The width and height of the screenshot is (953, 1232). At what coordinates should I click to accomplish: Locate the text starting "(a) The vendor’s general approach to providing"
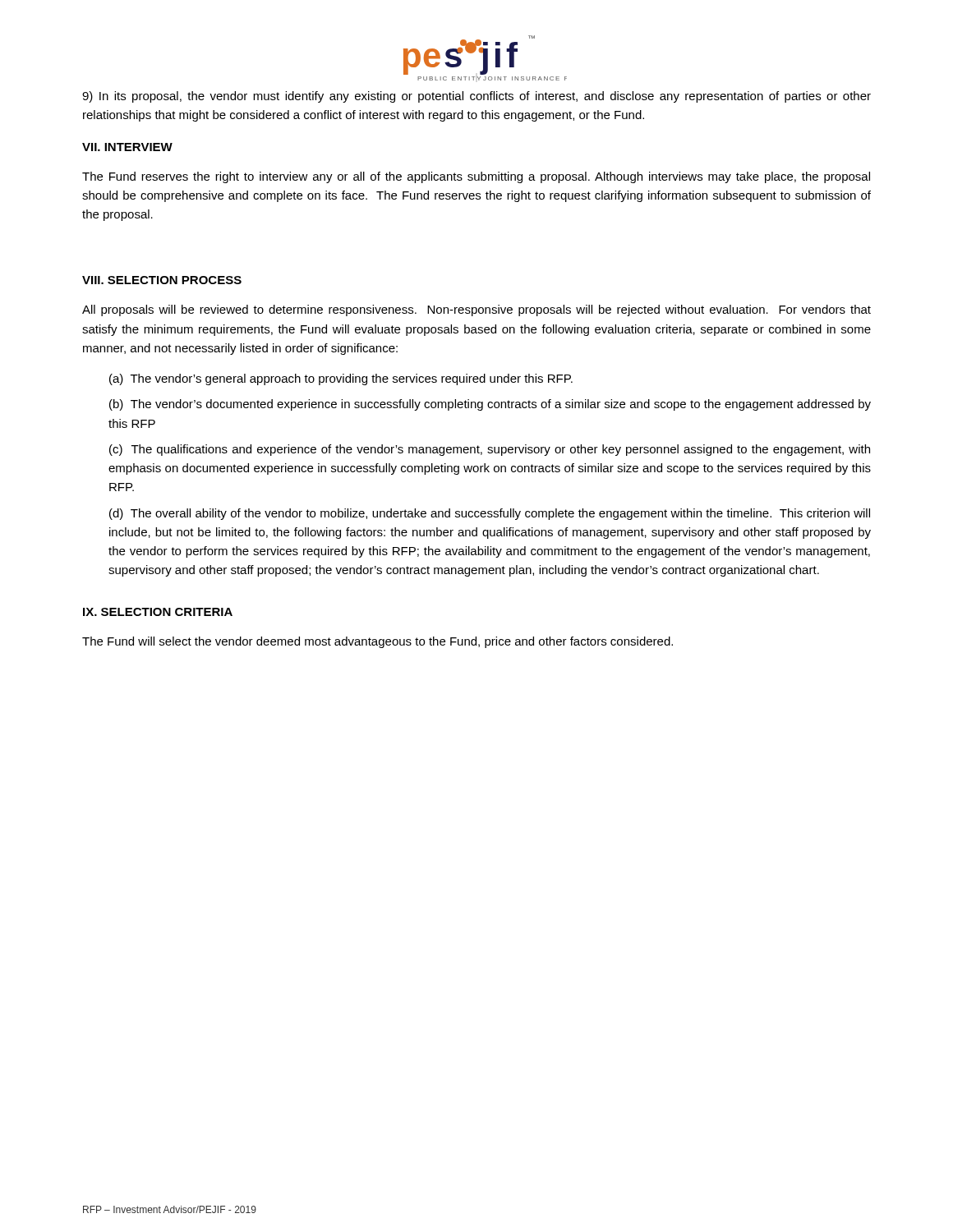point(341,378)
